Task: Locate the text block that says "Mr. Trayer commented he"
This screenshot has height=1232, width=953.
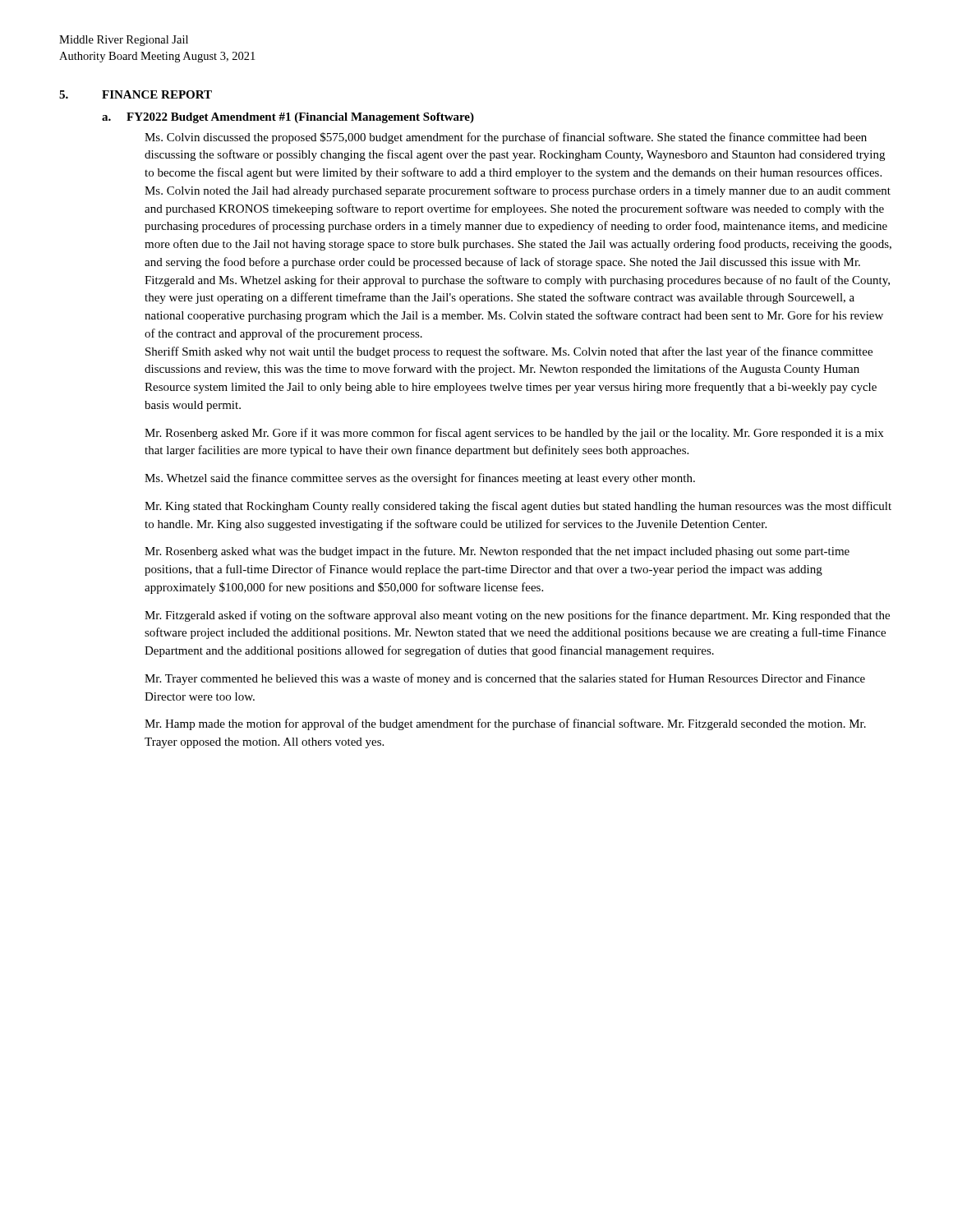Action: (505, 687)
